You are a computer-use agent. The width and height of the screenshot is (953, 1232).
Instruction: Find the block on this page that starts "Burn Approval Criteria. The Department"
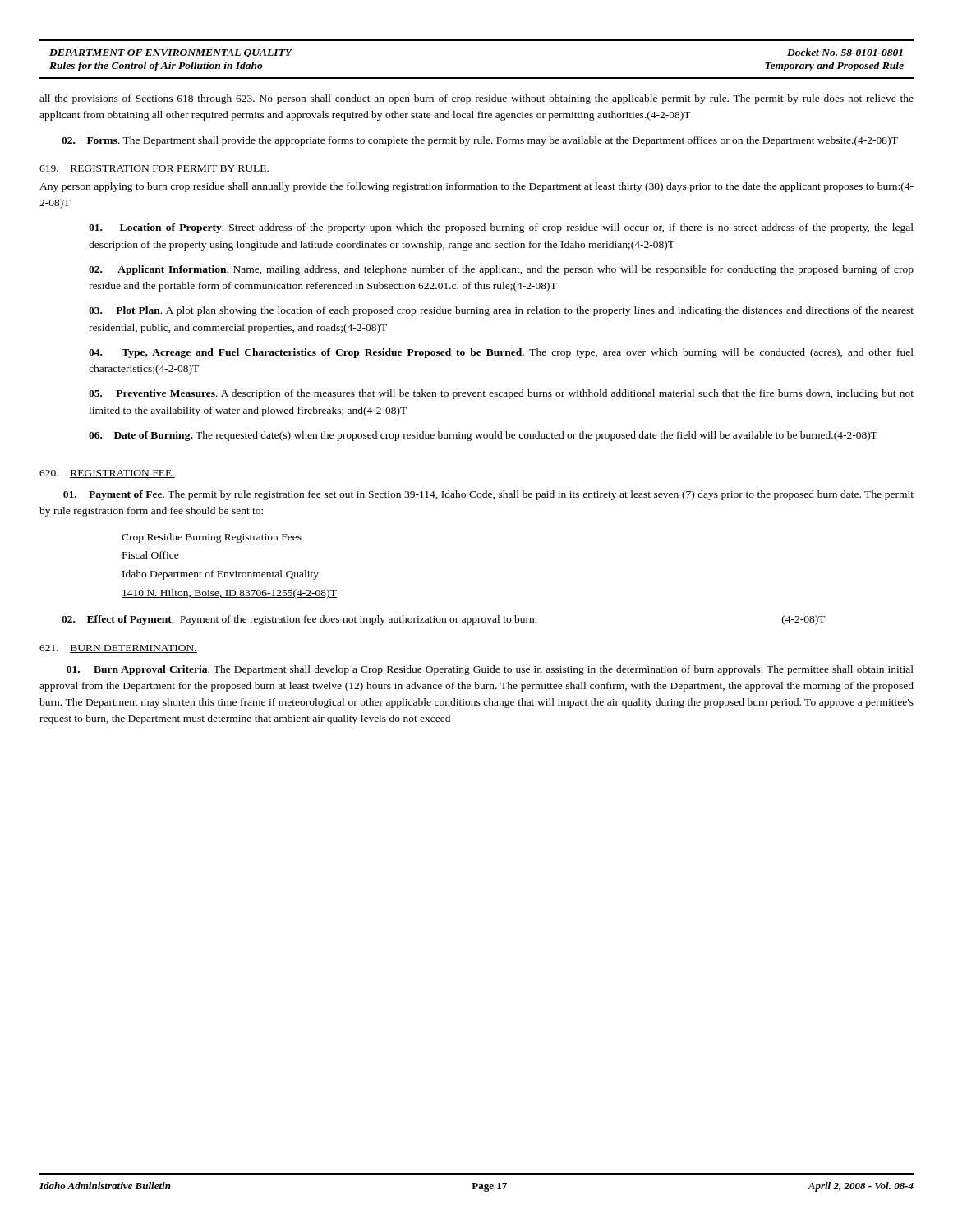[476, 694]
